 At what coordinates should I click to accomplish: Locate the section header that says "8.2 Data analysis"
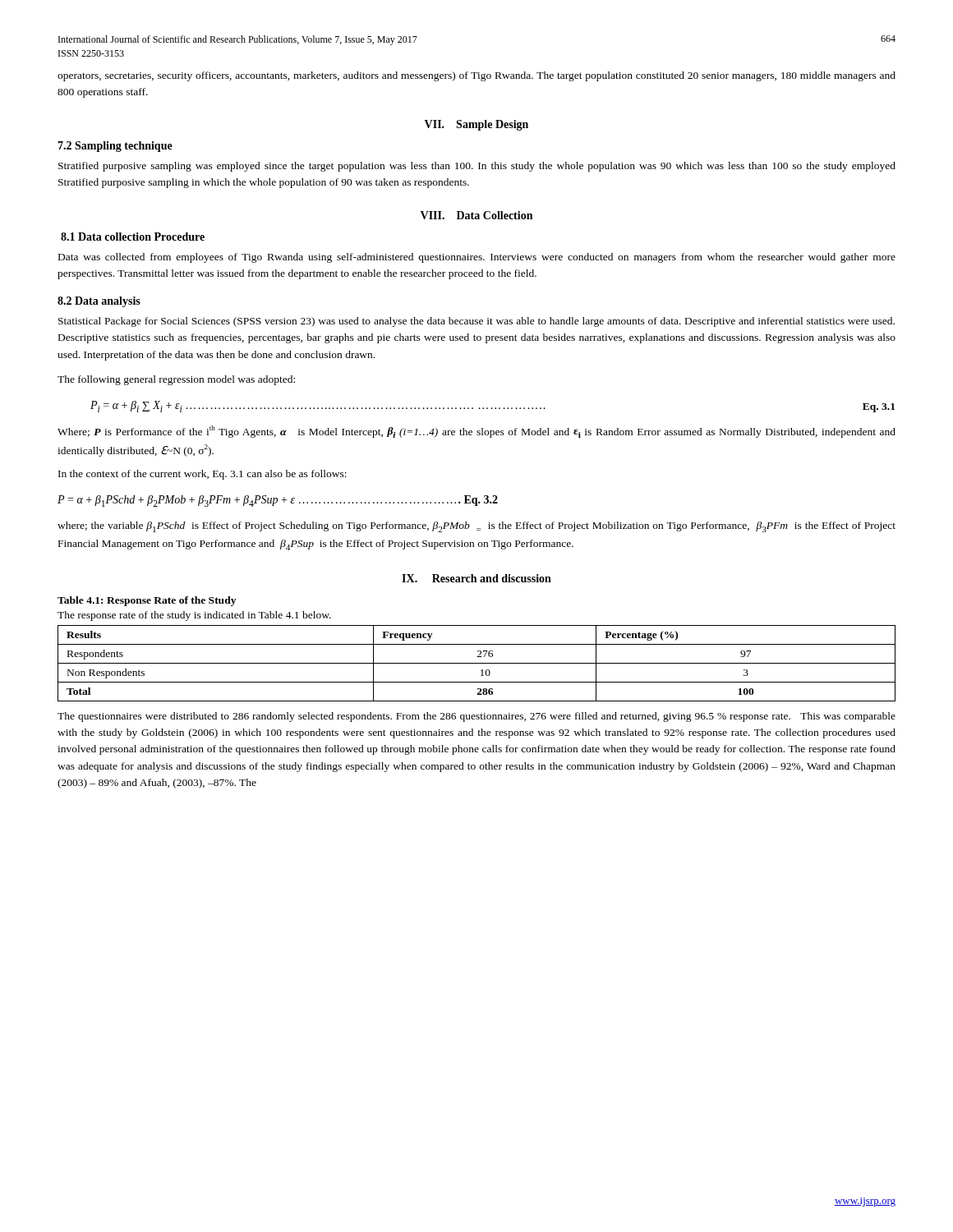tap(99, 301)
